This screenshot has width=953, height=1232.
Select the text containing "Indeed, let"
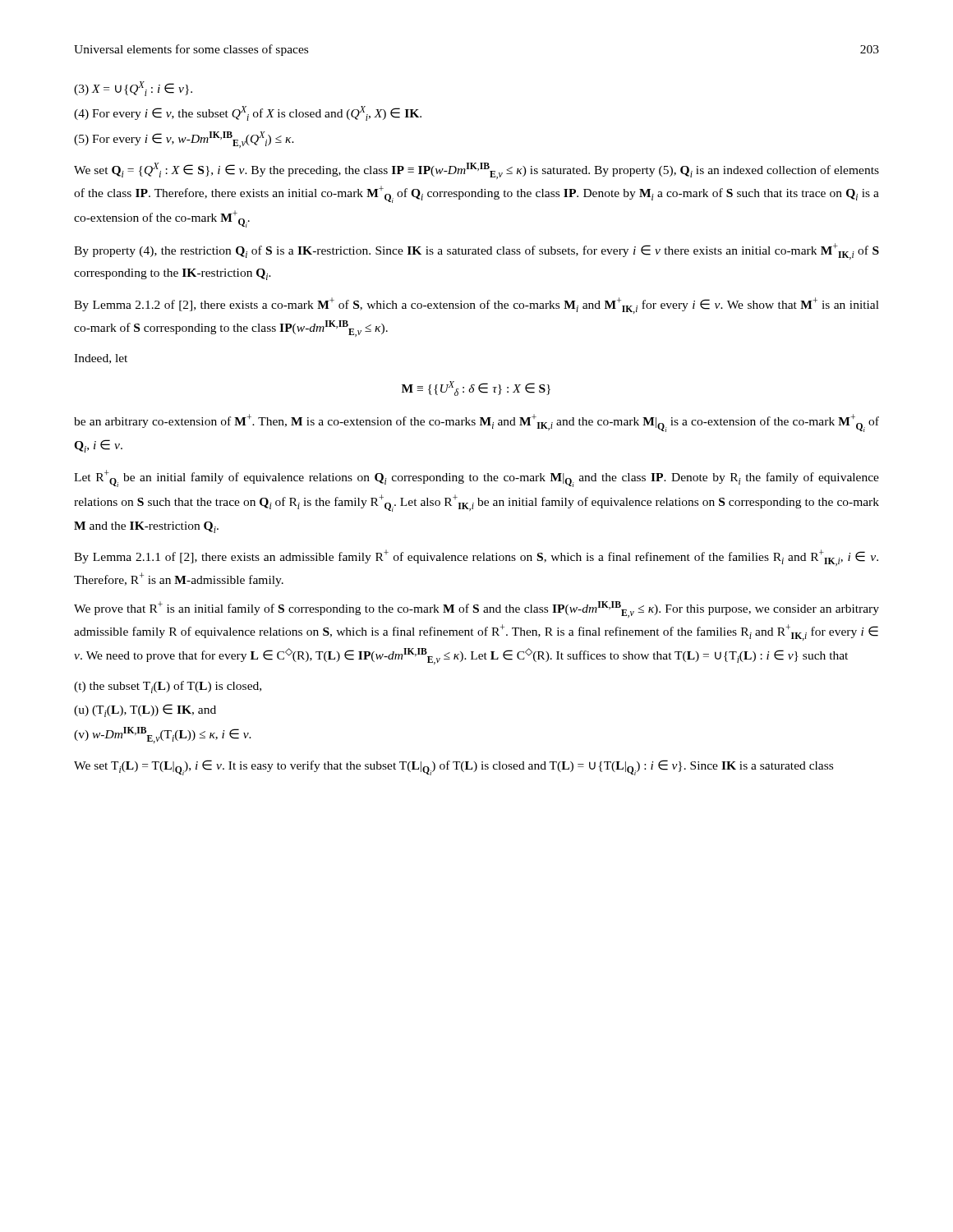[101, 358]
